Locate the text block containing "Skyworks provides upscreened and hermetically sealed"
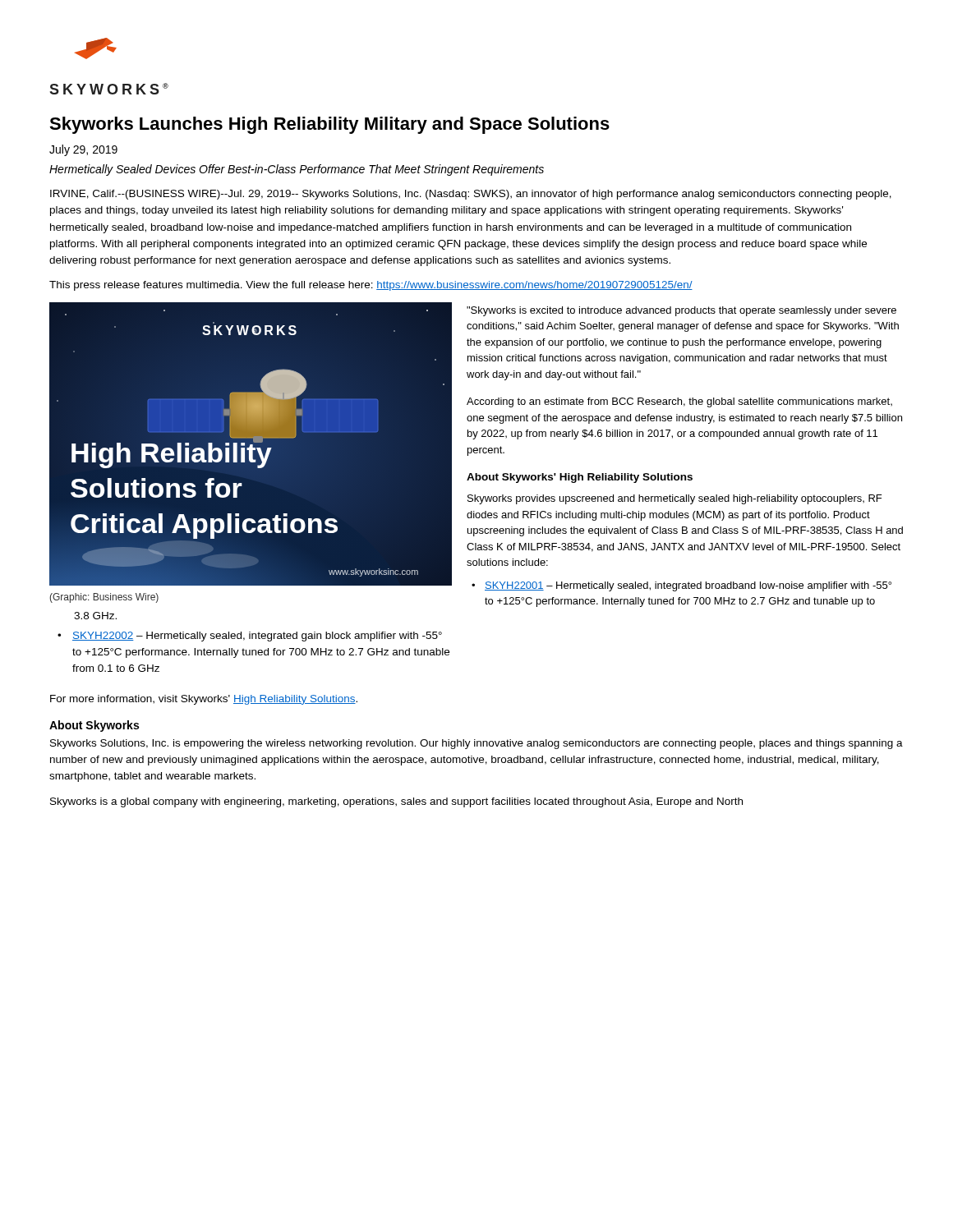953x1232 pixels. [x=685, y=530]
